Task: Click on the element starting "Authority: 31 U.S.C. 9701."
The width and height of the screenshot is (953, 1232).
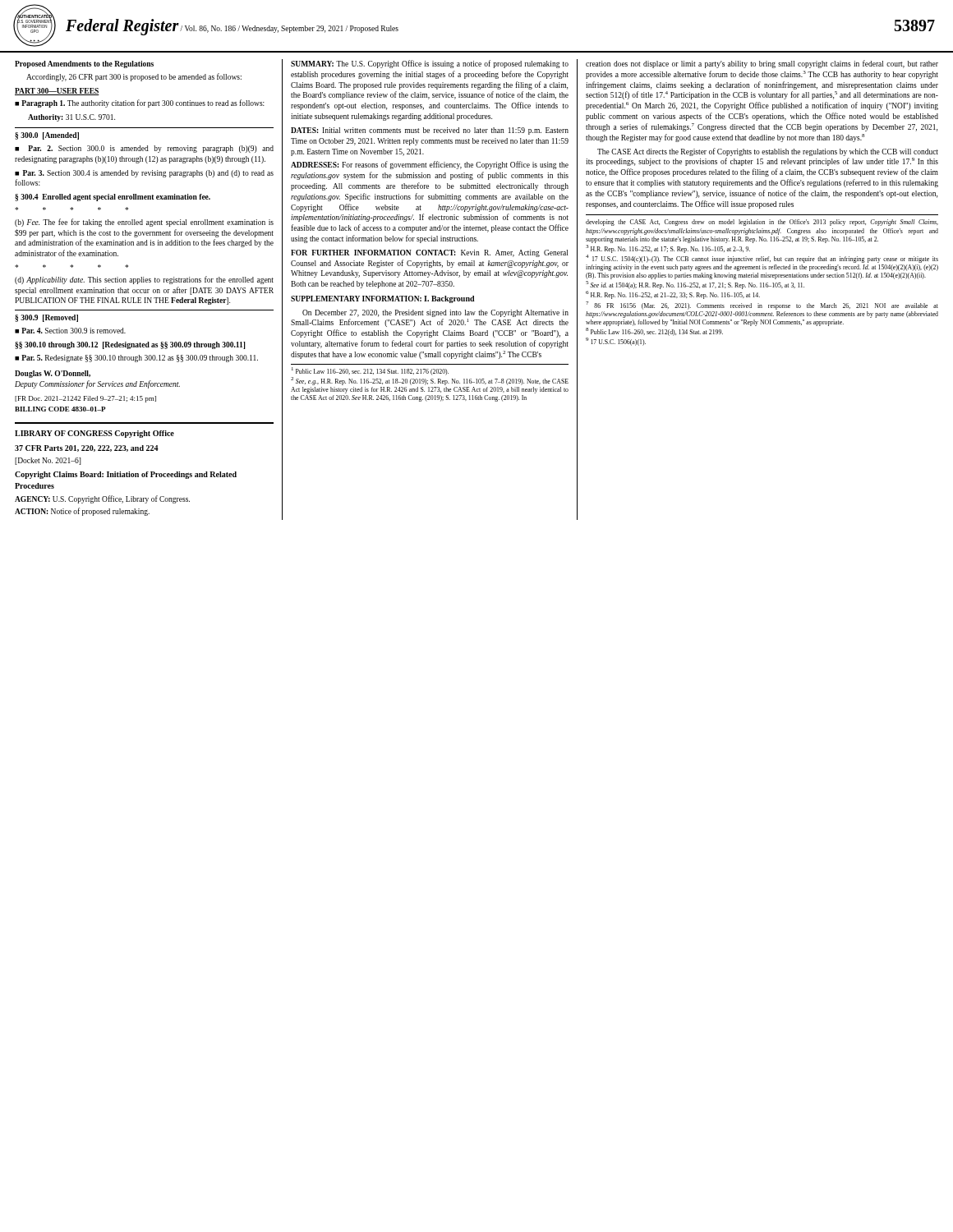Action: click(x=151, y=118)
